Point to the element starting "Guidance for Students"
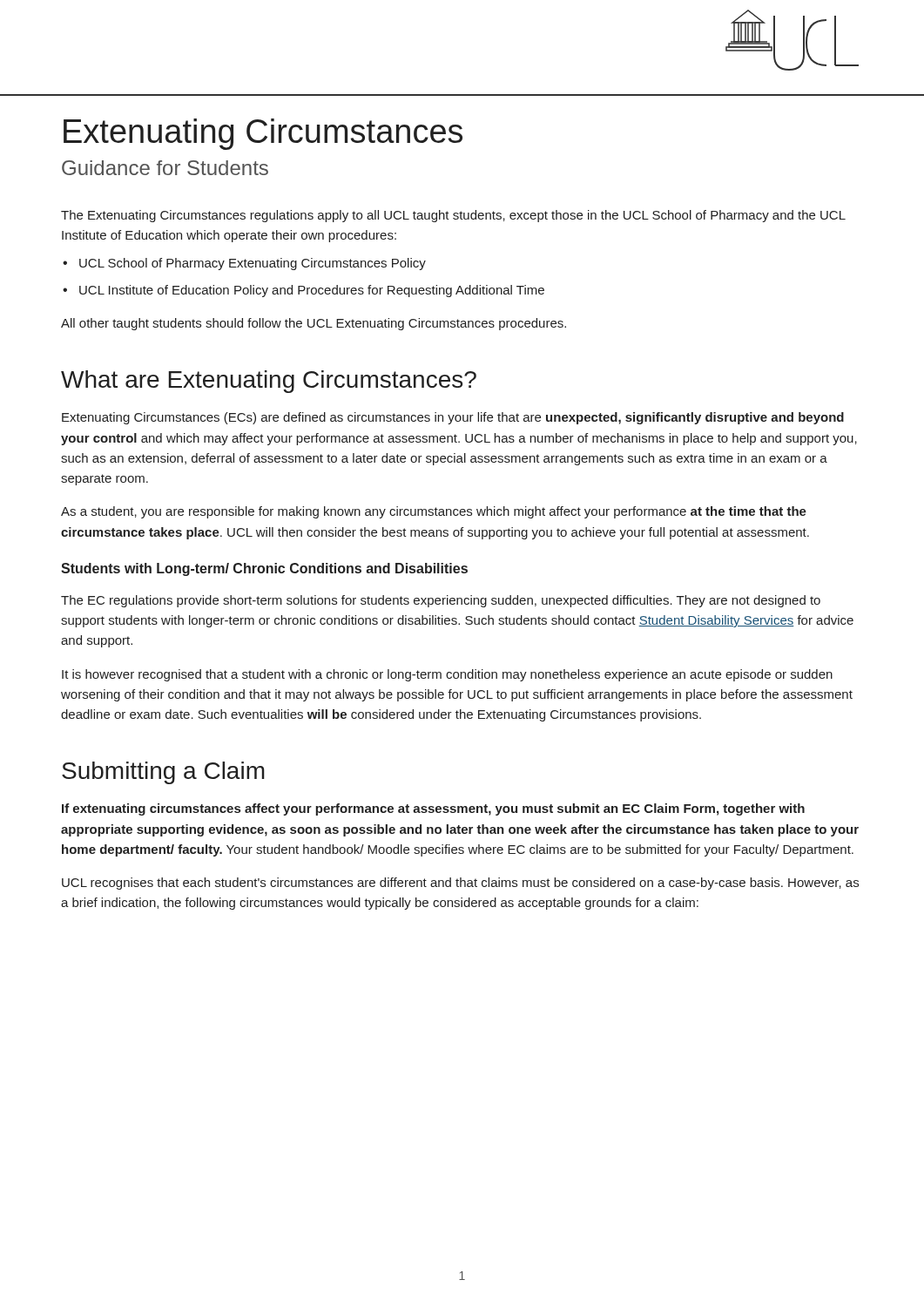 [165, 168]
